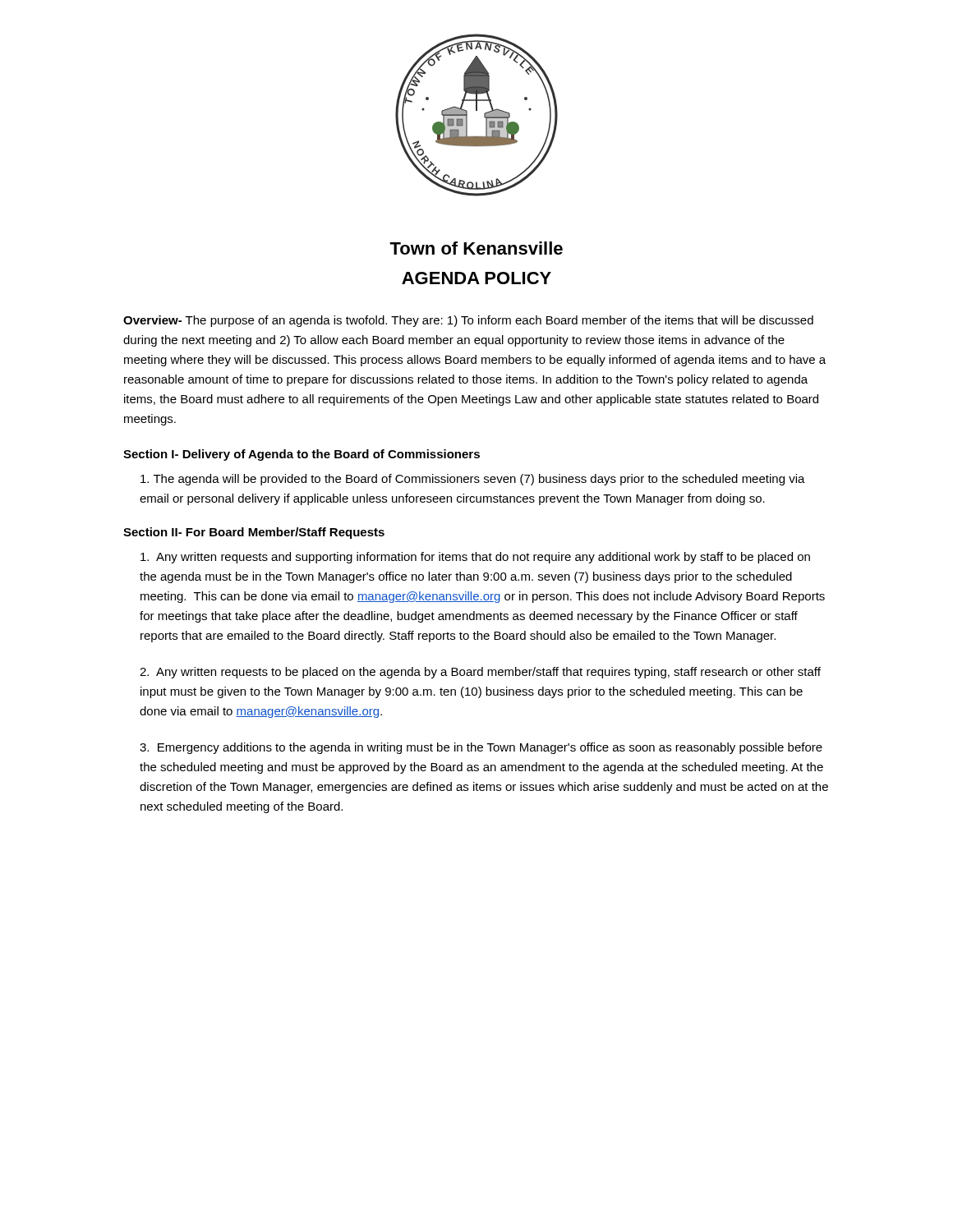Select the text block that says "Overview- The purpose of"

click(474, 369)
